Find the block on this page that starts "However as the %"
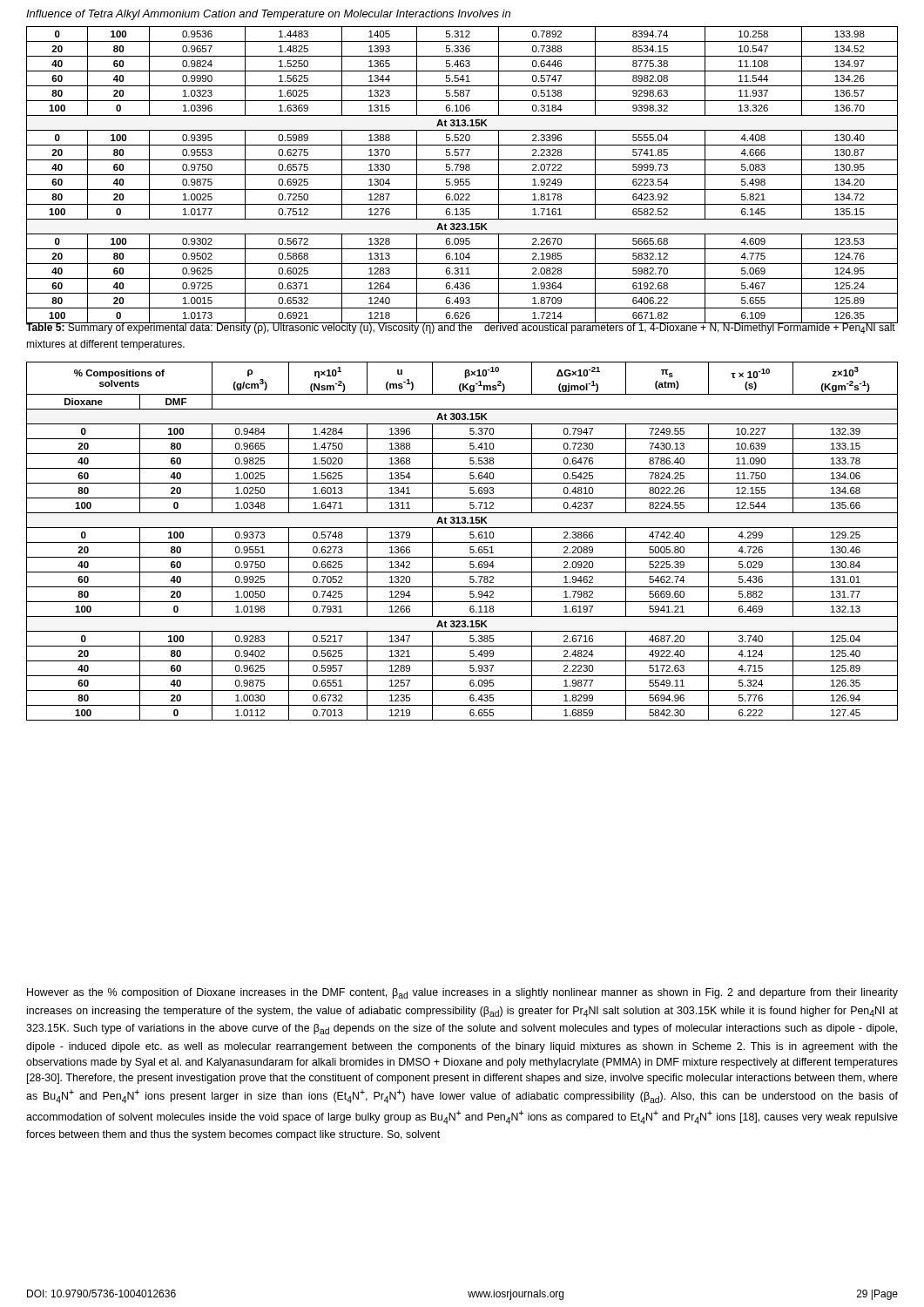Image resolution: width=924 pixels, height=1307 pixels. (x=462, y=1064)
